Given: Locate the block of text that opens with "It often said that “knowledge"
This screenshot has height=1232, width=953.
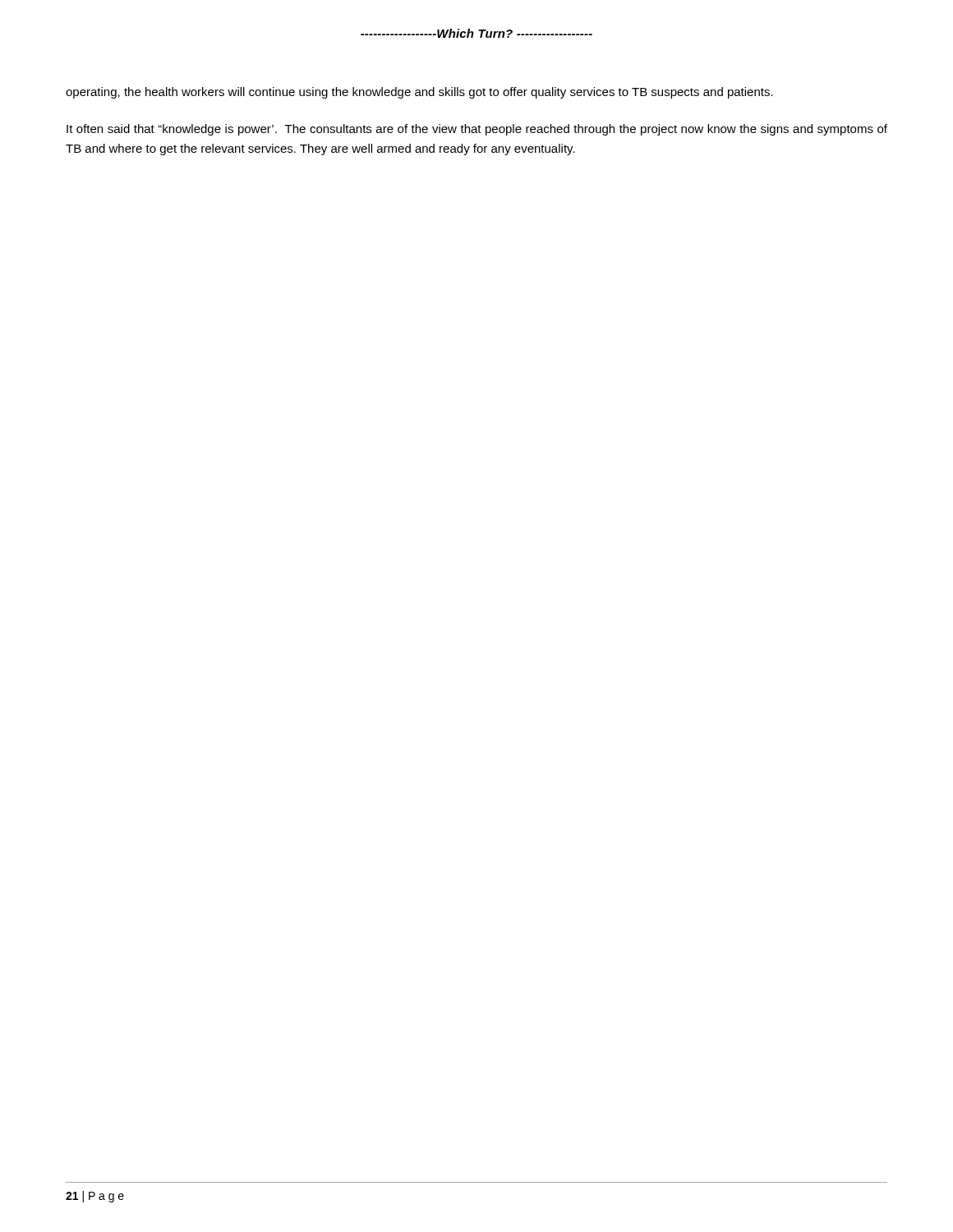Looking at the screenshot, I should click(476, 138).
